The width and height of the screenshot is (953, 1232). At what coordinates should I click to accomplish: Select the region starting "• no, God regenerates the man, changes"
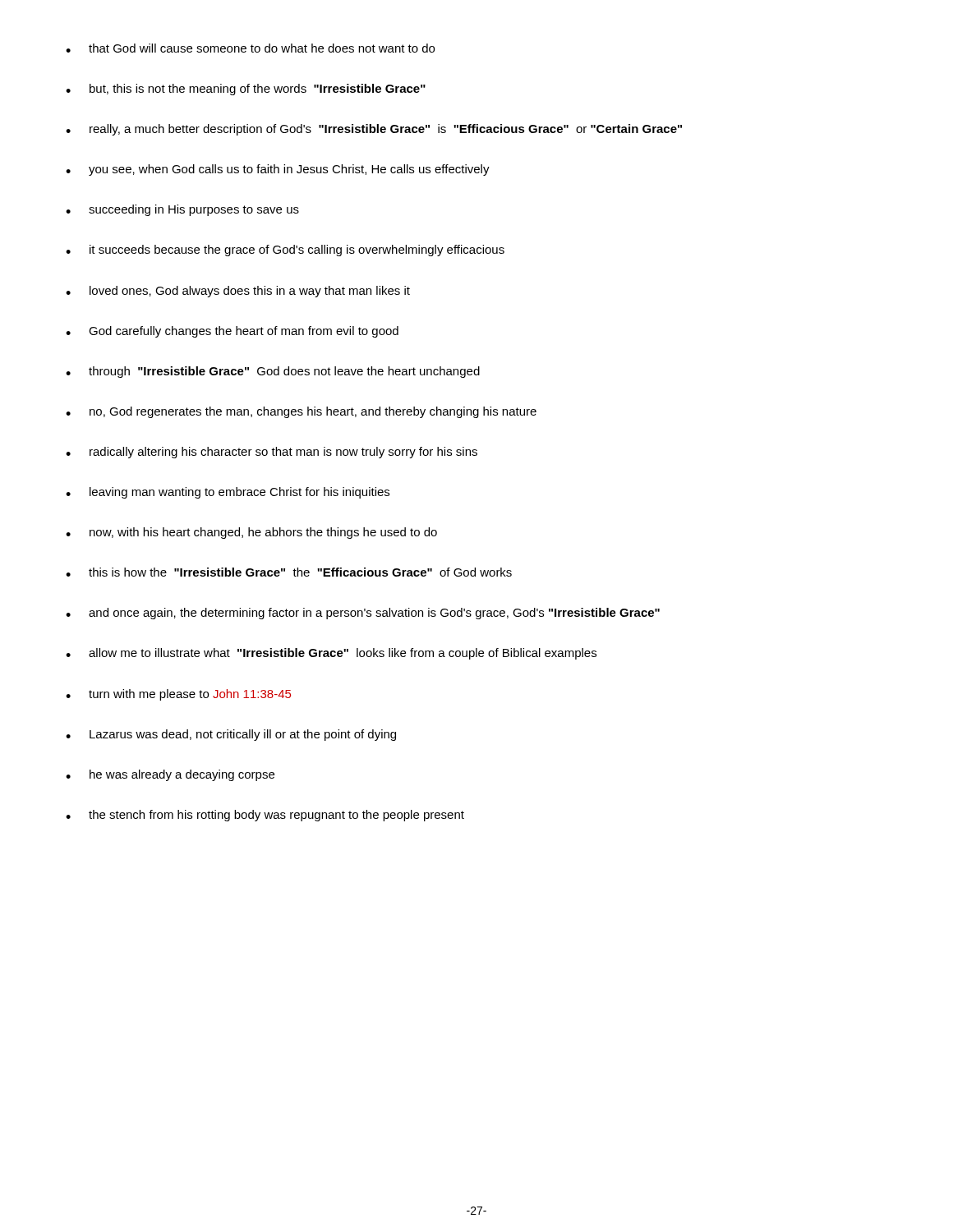pos(476,413)
